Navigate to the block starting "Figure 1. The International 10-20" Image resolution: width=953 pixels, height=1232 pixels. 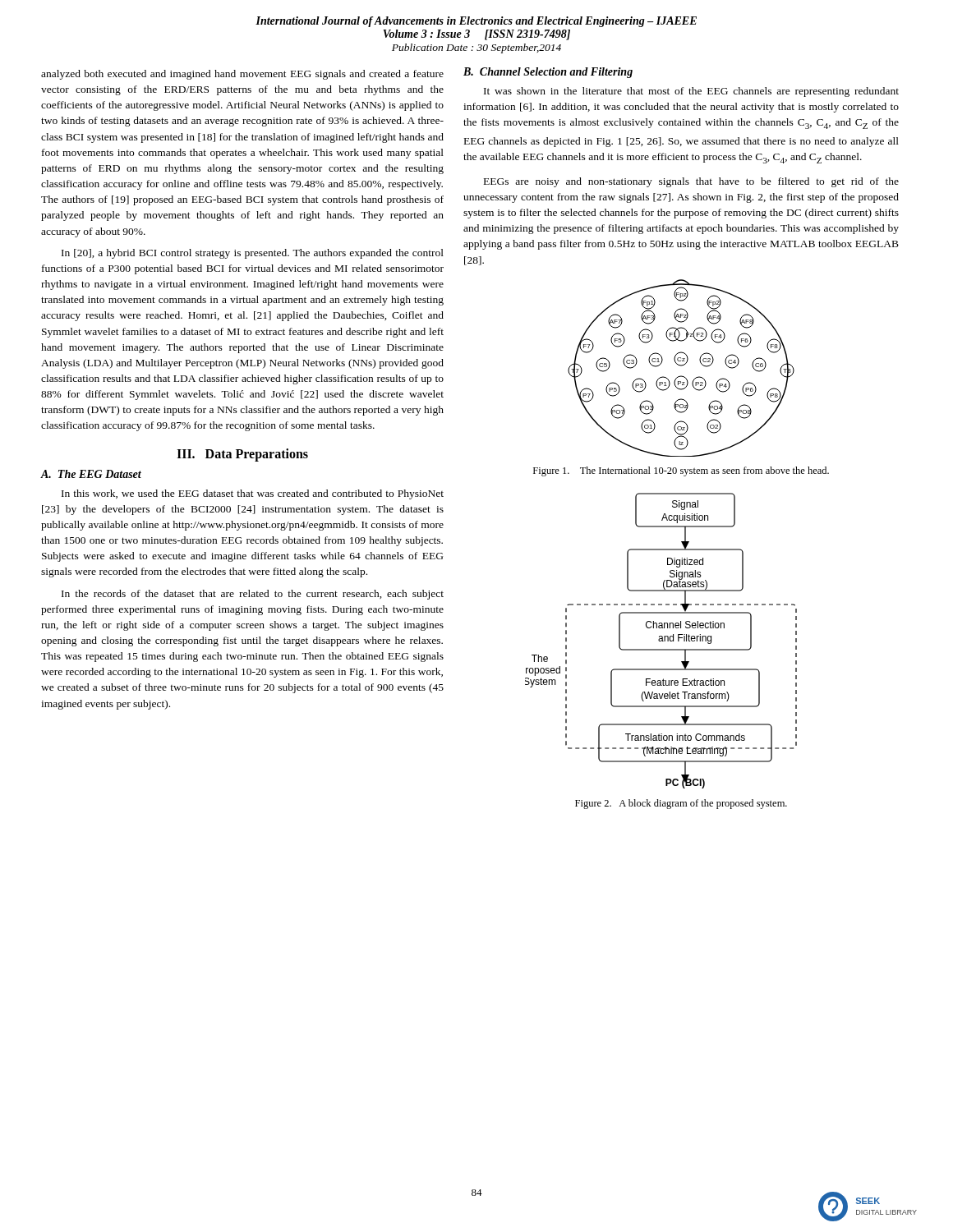(x=681, y=470)
